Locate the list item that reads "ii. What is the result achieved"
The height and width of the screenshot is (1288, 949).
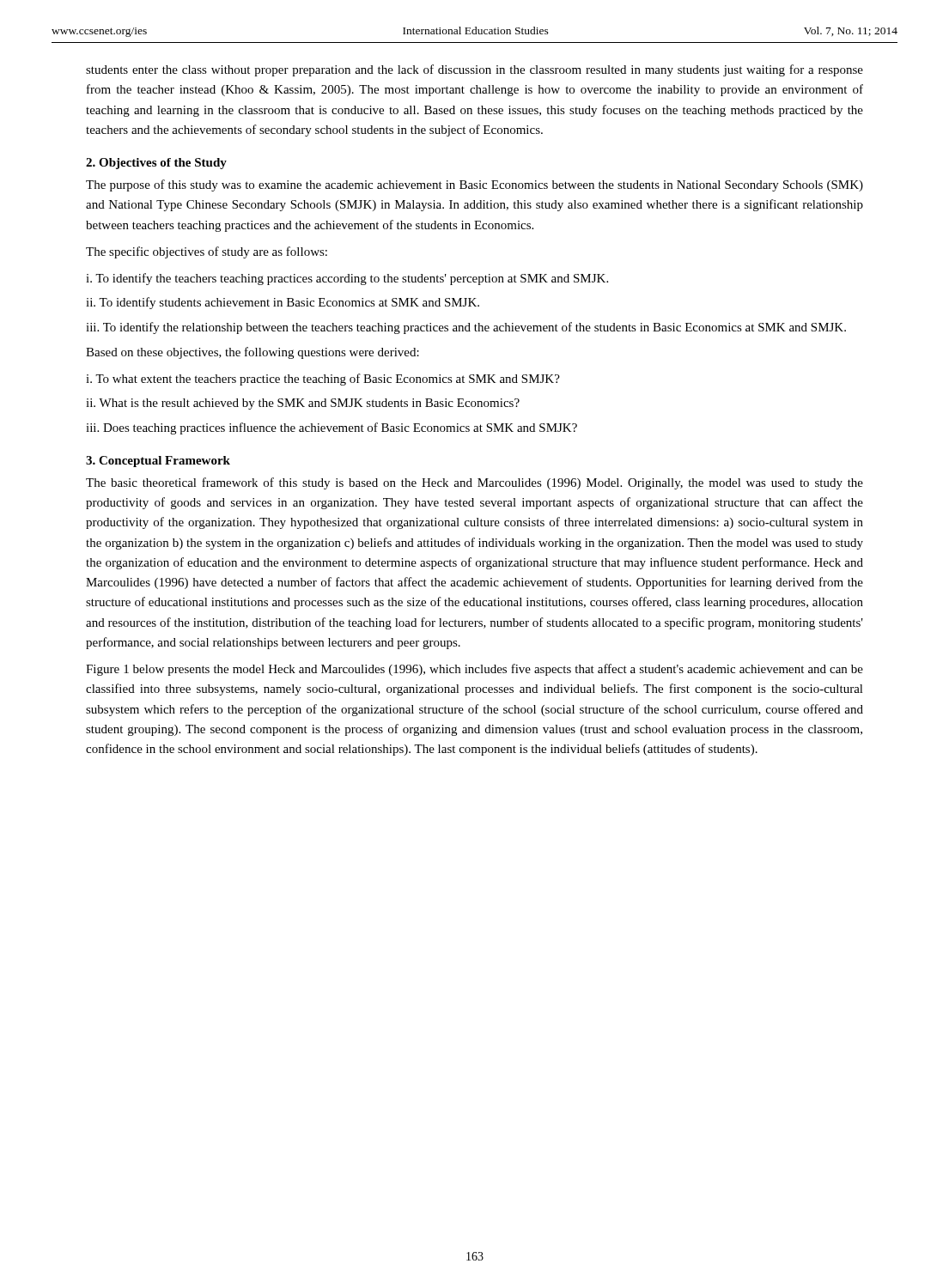tap(303, 403)
